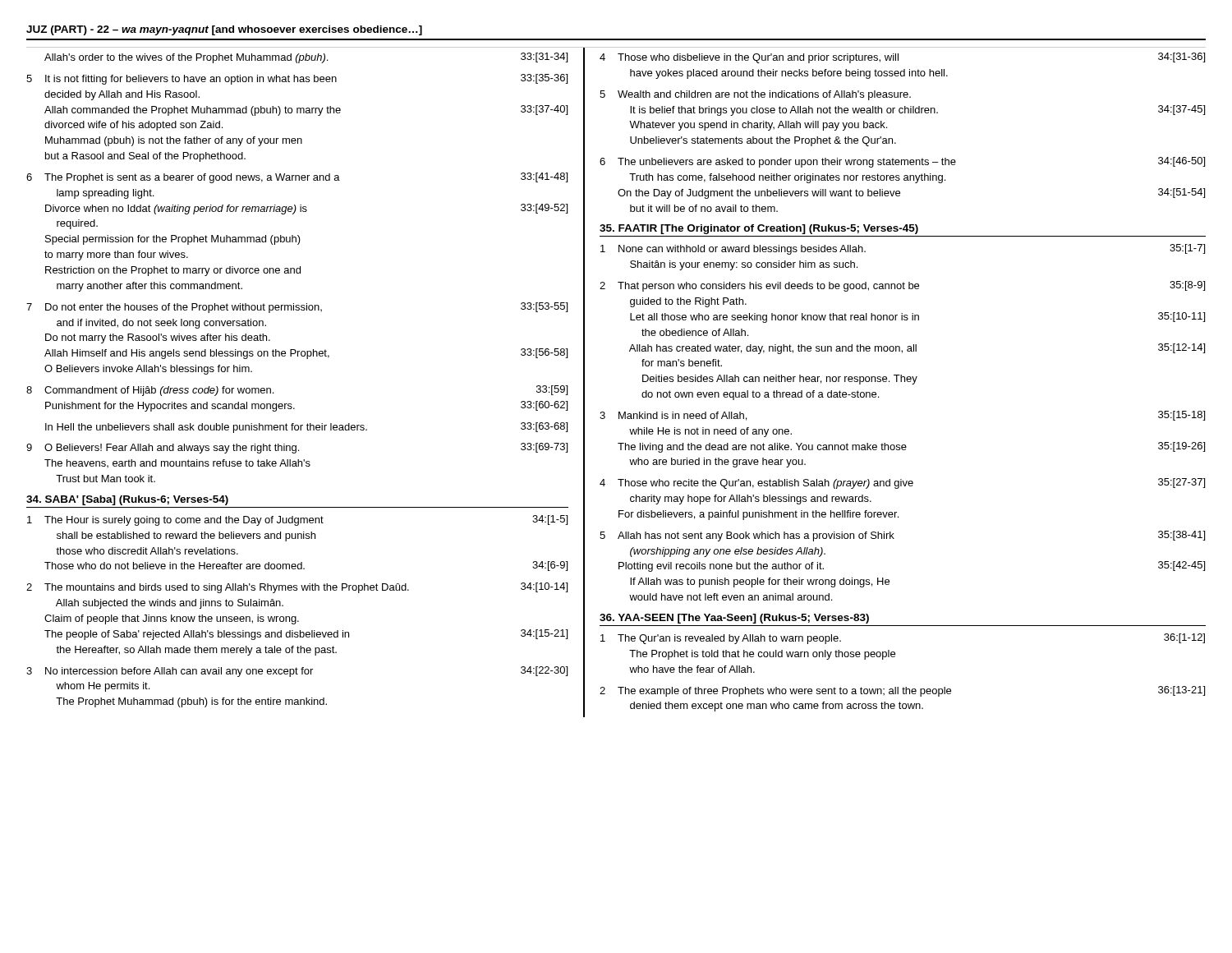Click on the text block starting "8 Commandment of Hijâb (dress code) for women."

pos(297,398)
